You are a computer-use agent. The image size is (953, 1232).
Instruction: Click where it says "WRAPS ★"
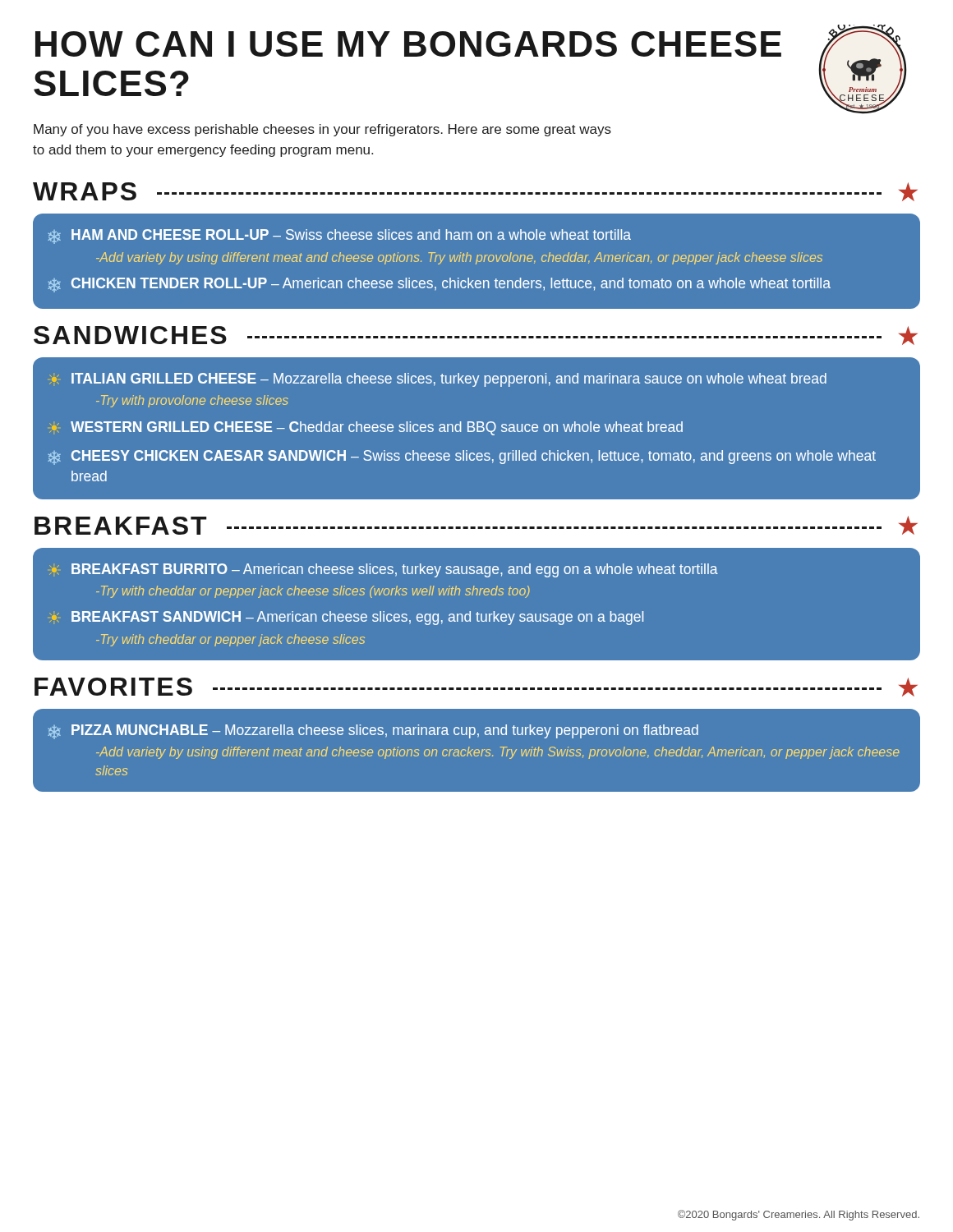476,192
